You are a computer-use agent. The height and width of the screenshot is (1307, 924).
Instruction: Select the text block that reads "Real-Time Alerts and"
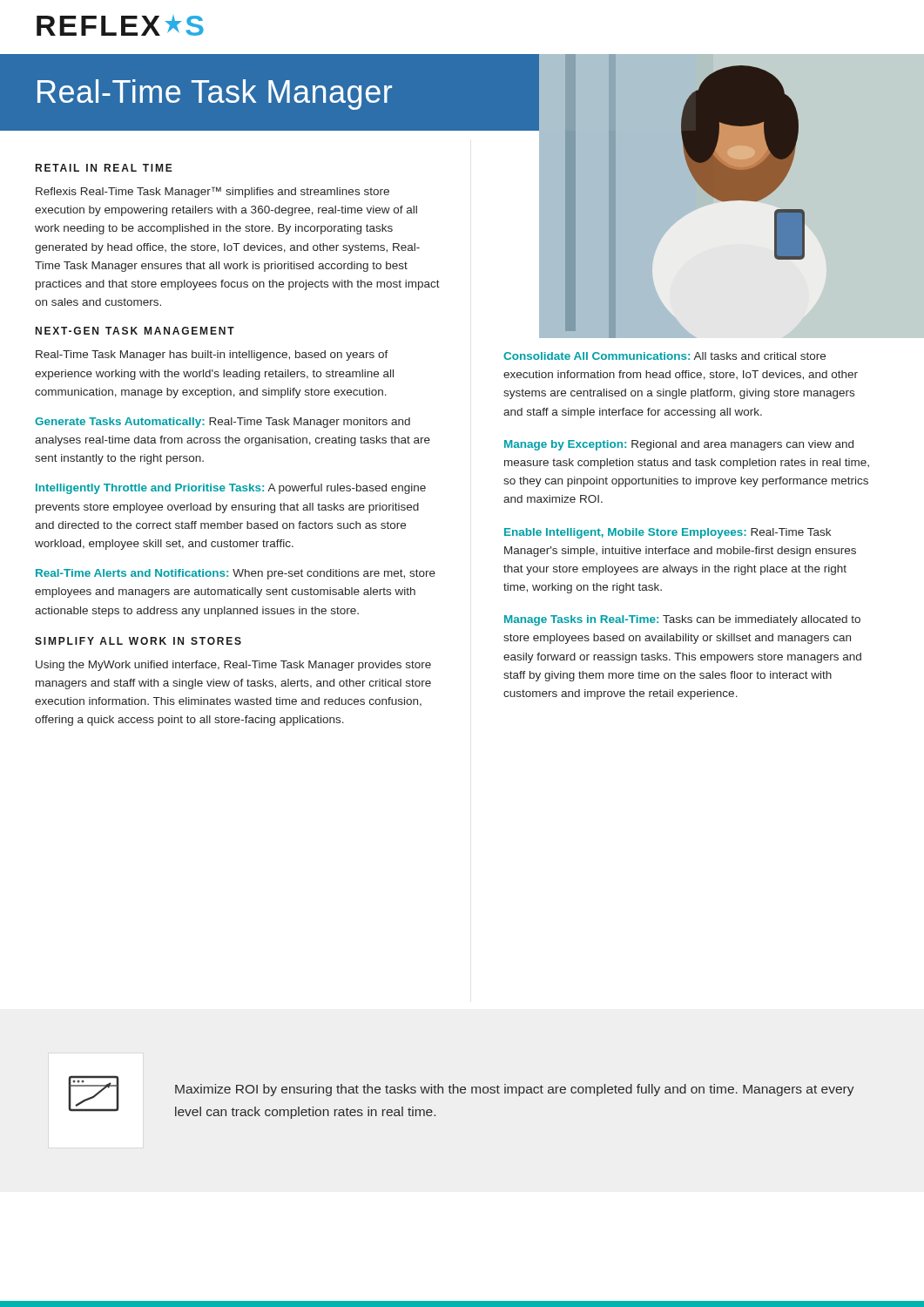pos(235,592)
